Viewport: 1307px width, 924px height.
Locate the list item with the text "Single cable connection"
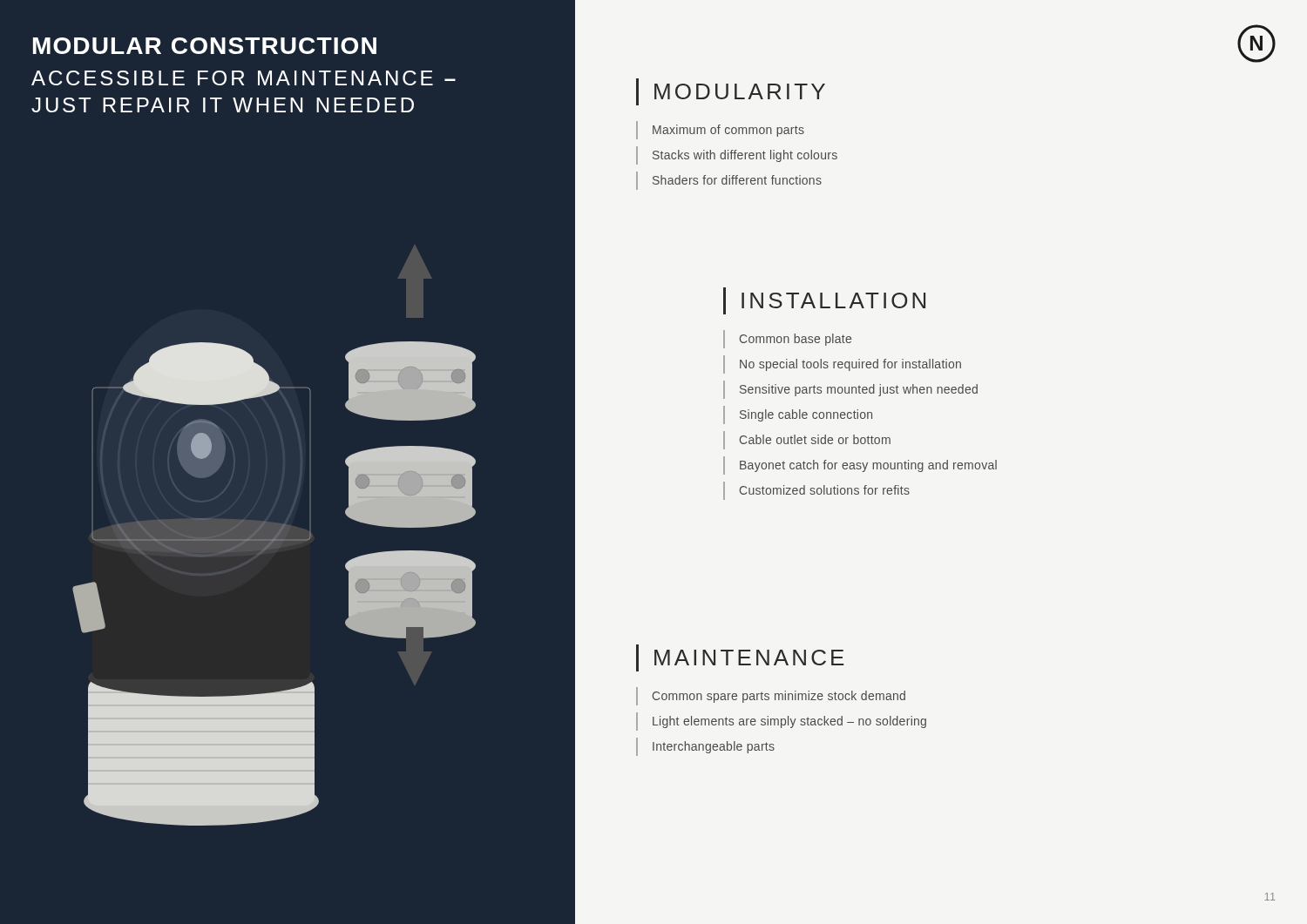tap(806, 415)
